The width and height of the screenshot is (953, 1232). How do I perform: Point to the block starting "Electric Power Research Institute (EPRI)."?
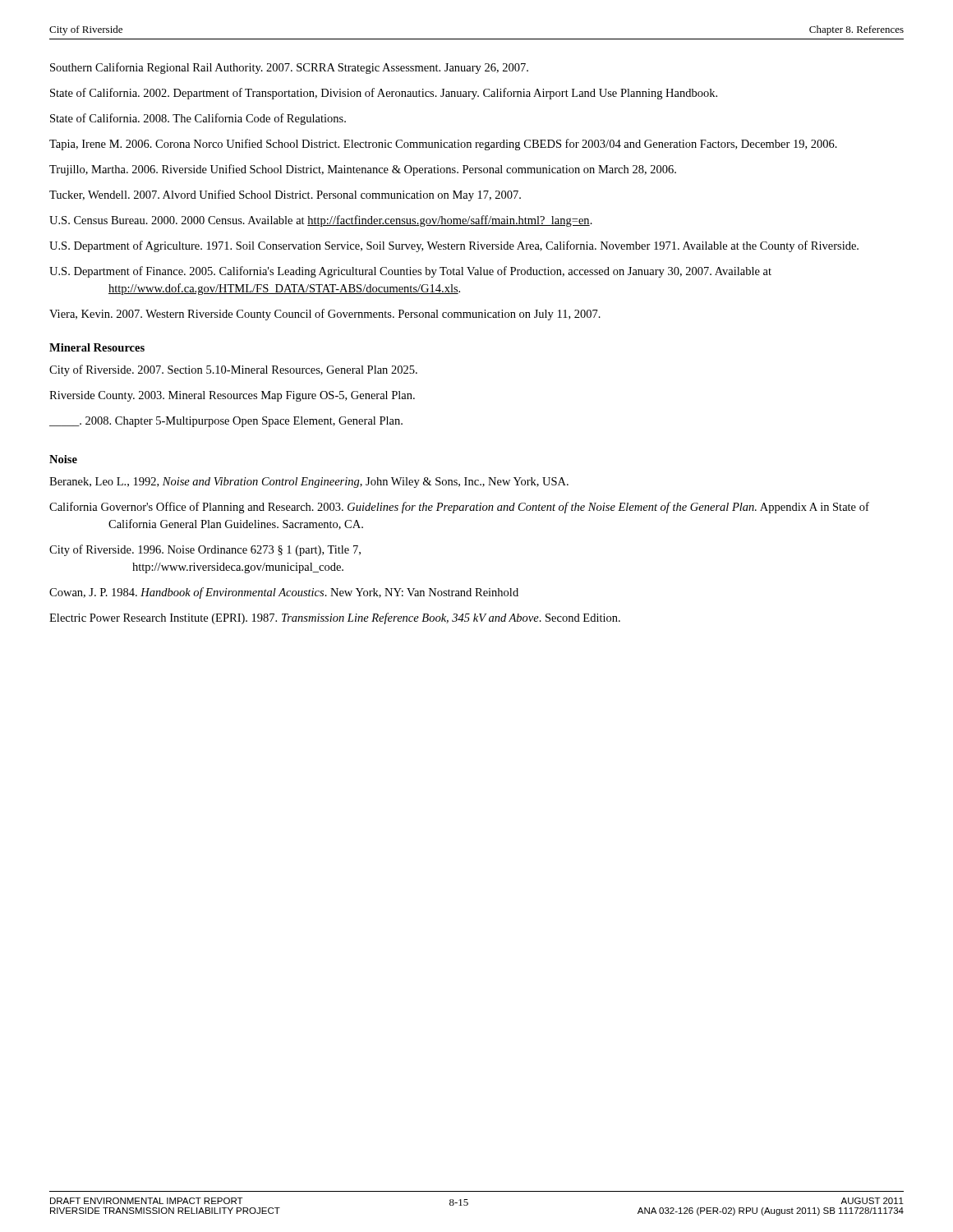click(335, 618)
